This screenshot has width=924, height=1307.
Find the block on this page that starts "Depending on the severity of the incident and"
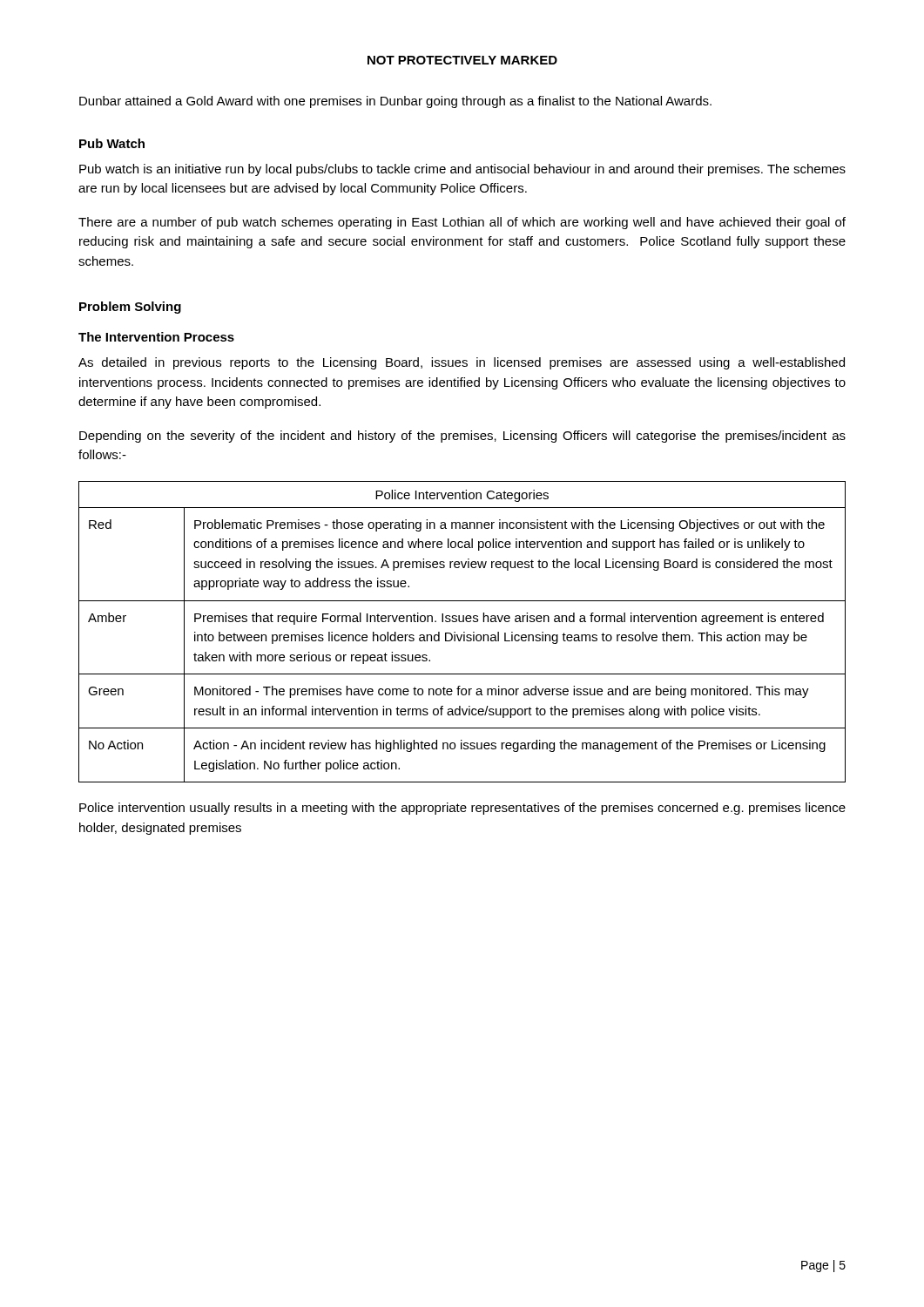[462, 445]
